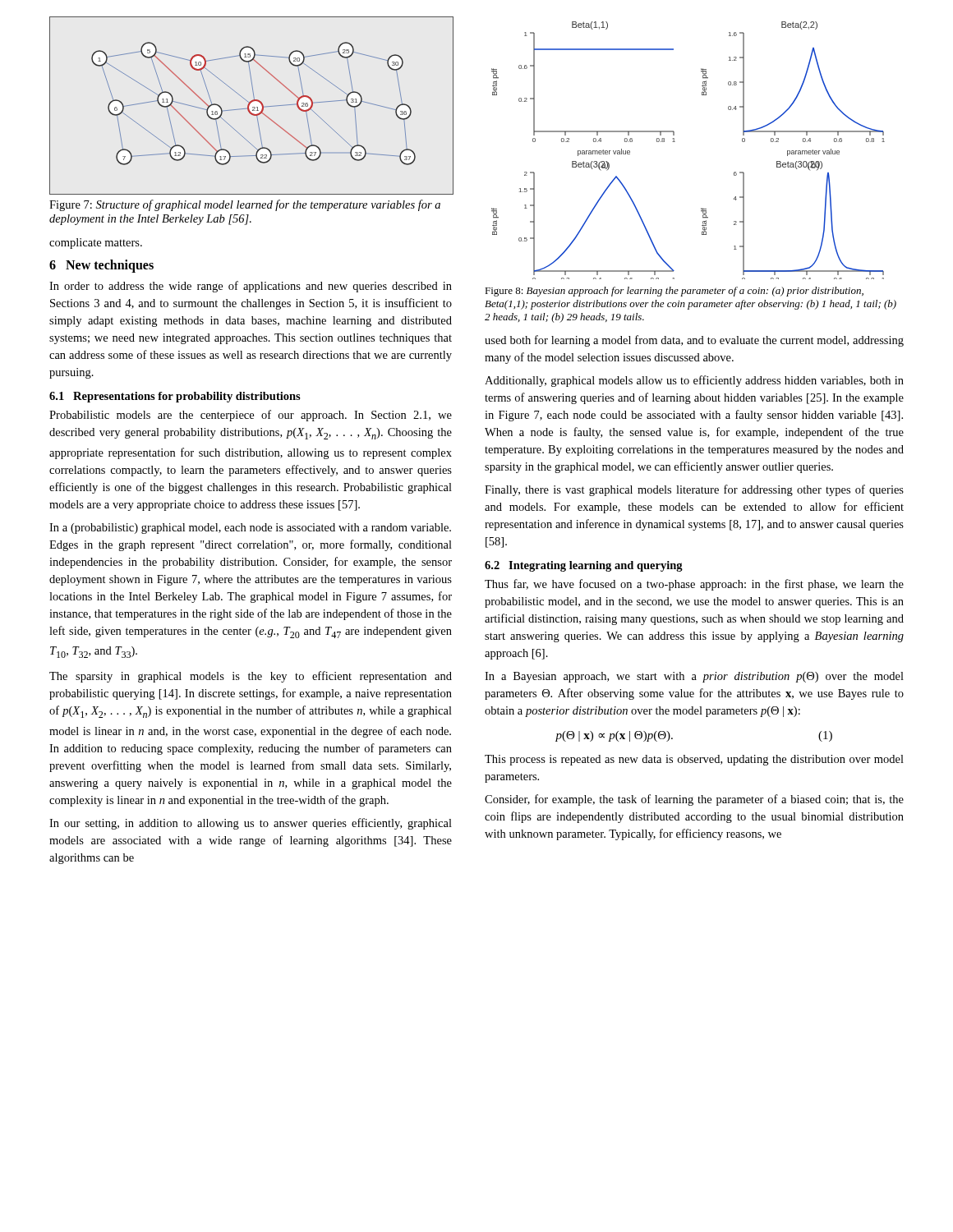The width and height of the screenshot is (953, 1232).
Task: Select the section header containing "6 New techniques"
Action: click(x=101, y=265)
